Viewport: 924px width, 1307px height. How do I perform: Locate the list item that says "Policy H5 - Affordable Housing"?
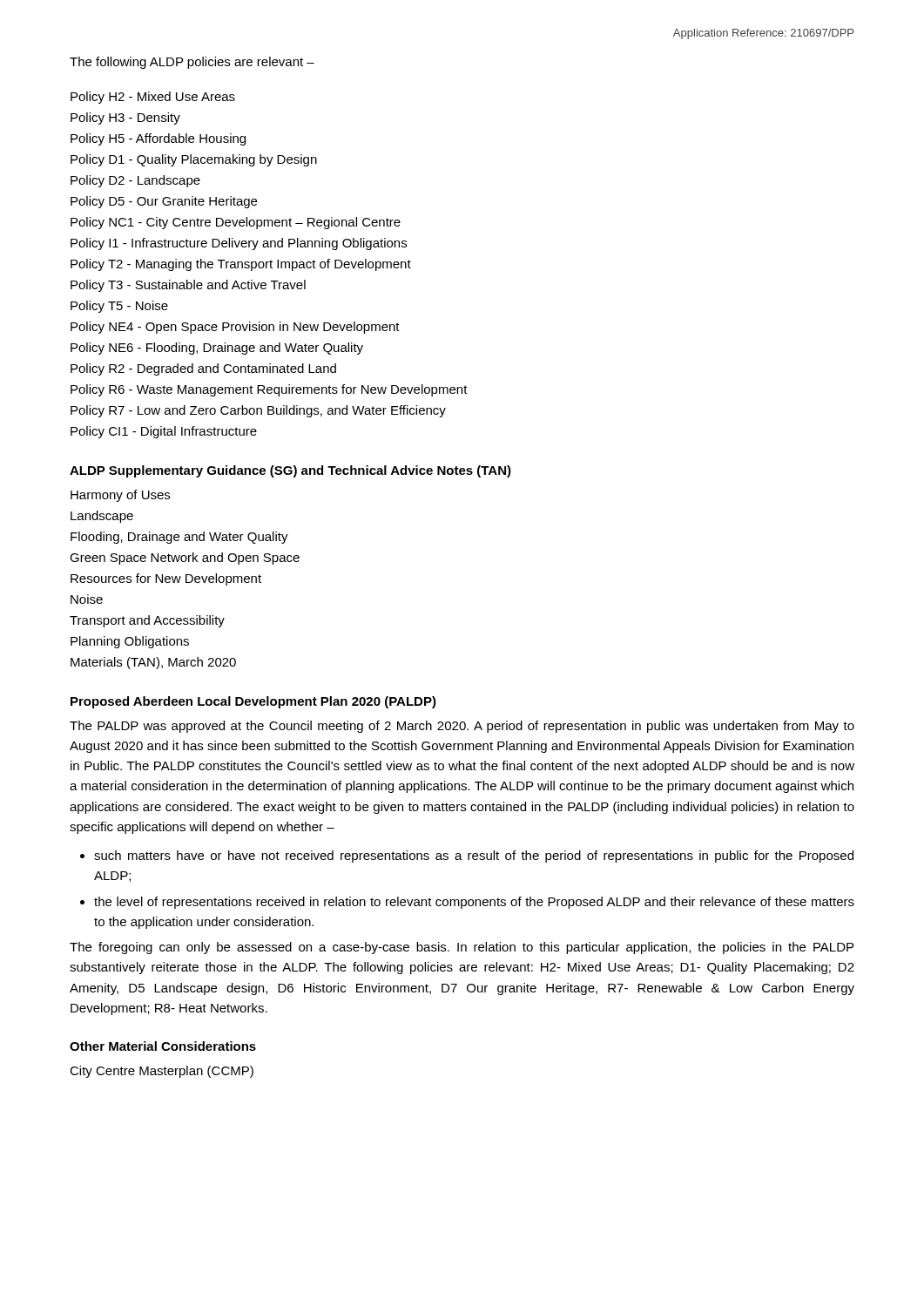click(x=158, y=138)
